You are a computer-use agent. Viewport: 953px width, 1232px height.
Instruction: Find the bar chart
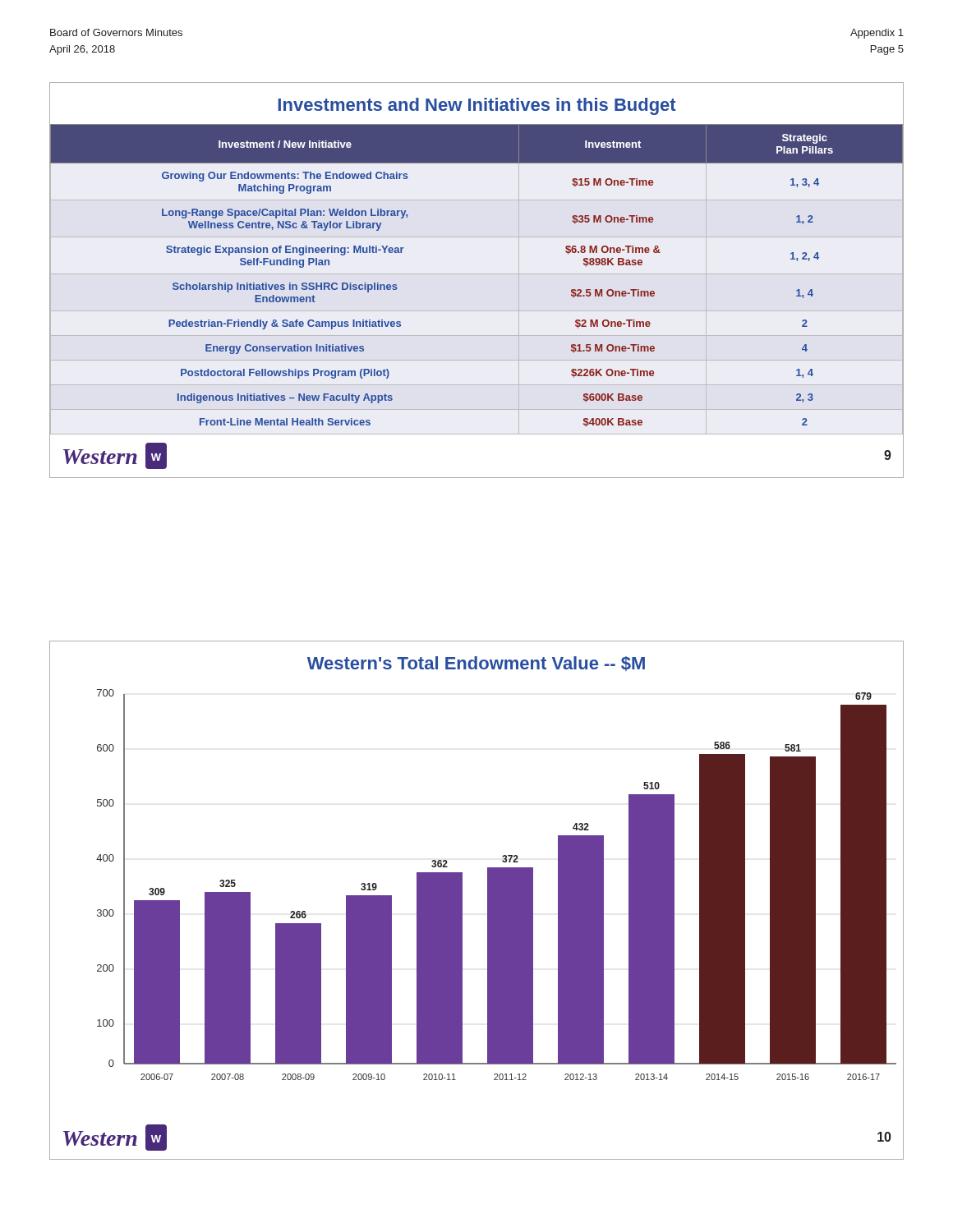476,897
